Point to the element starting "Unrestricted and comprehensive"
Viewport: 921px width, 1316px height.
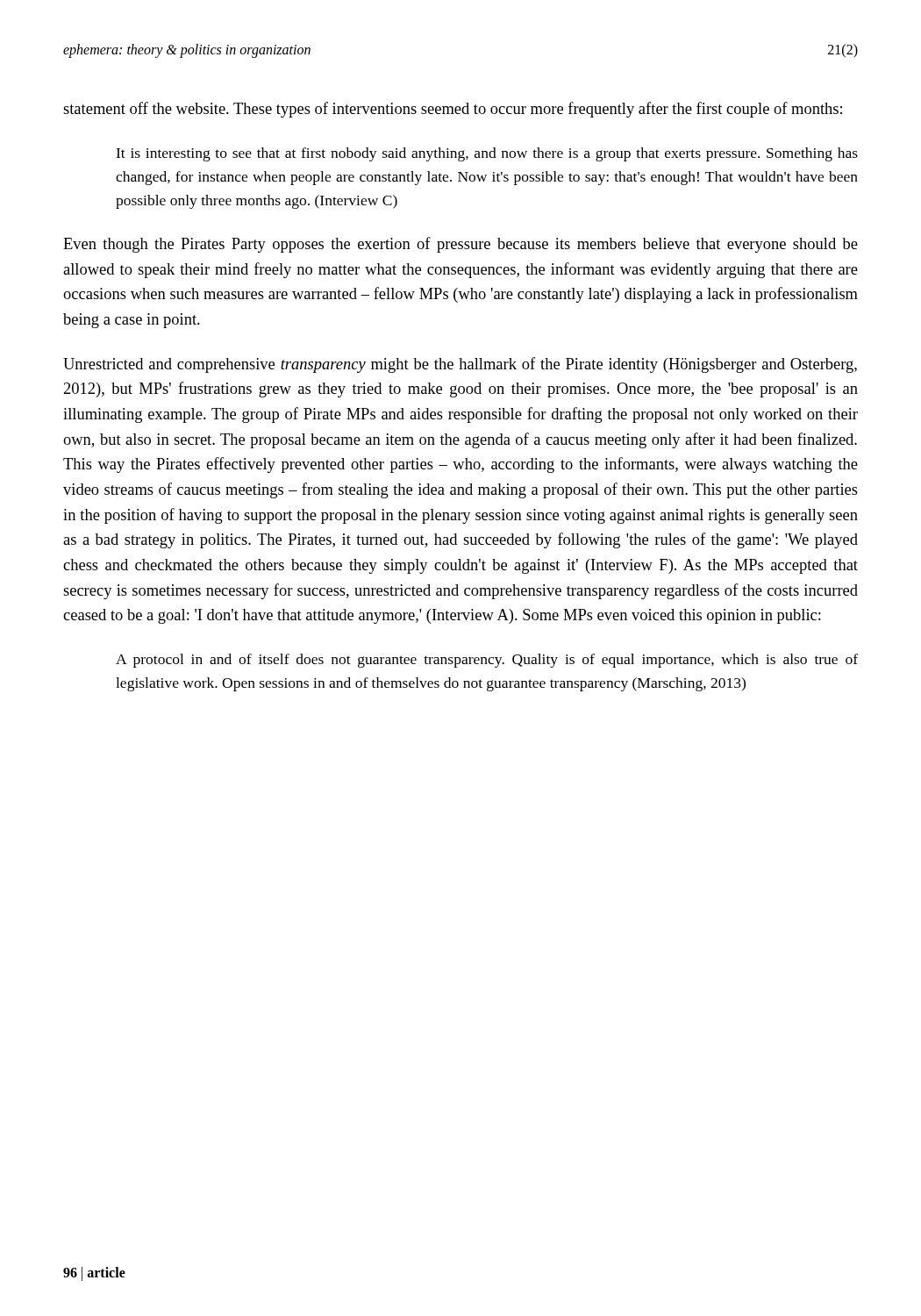(460, 490)
